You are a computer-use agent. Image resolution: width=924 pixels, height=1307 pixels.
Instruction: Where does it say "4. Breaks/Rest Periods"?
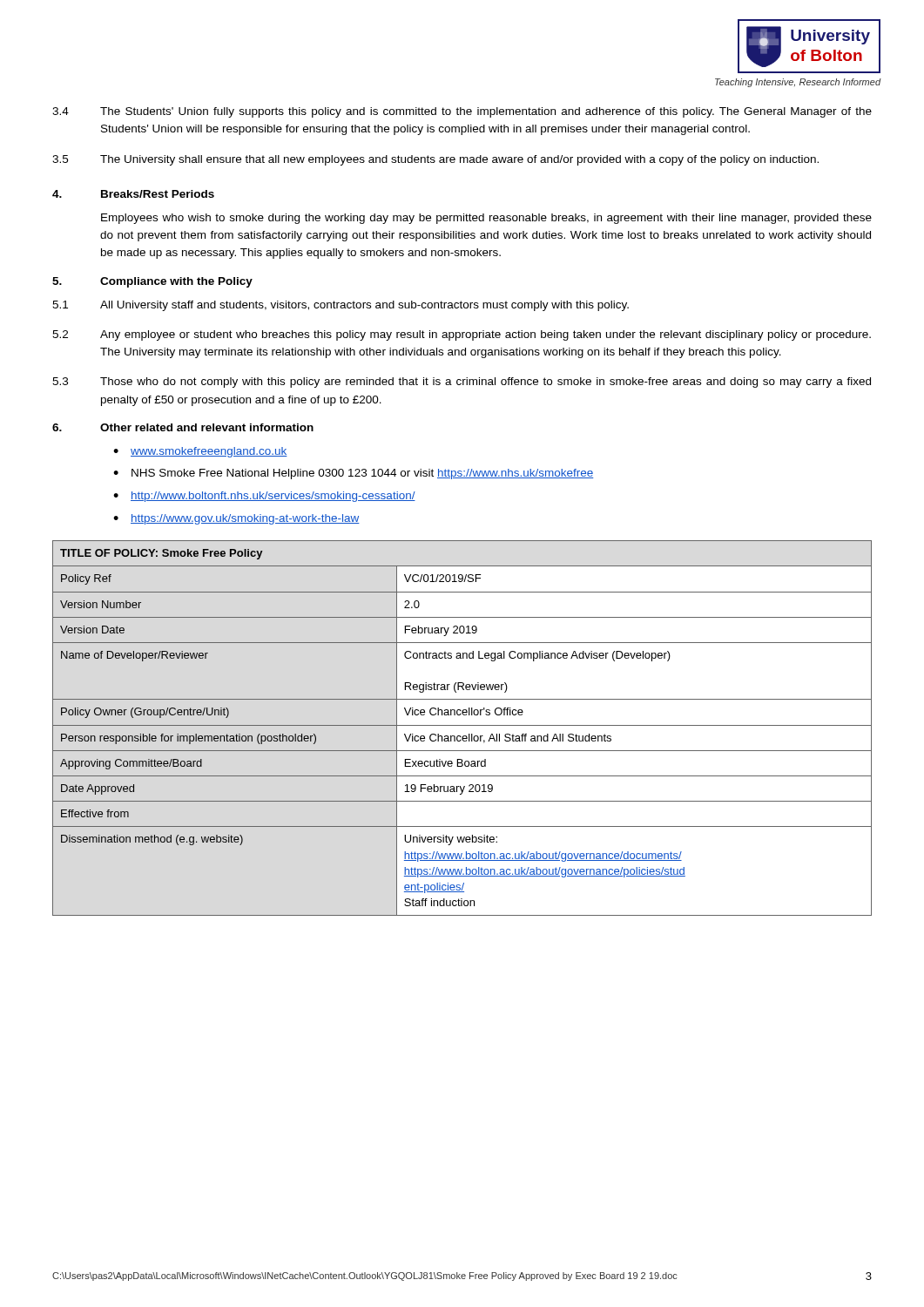point(133,194)
